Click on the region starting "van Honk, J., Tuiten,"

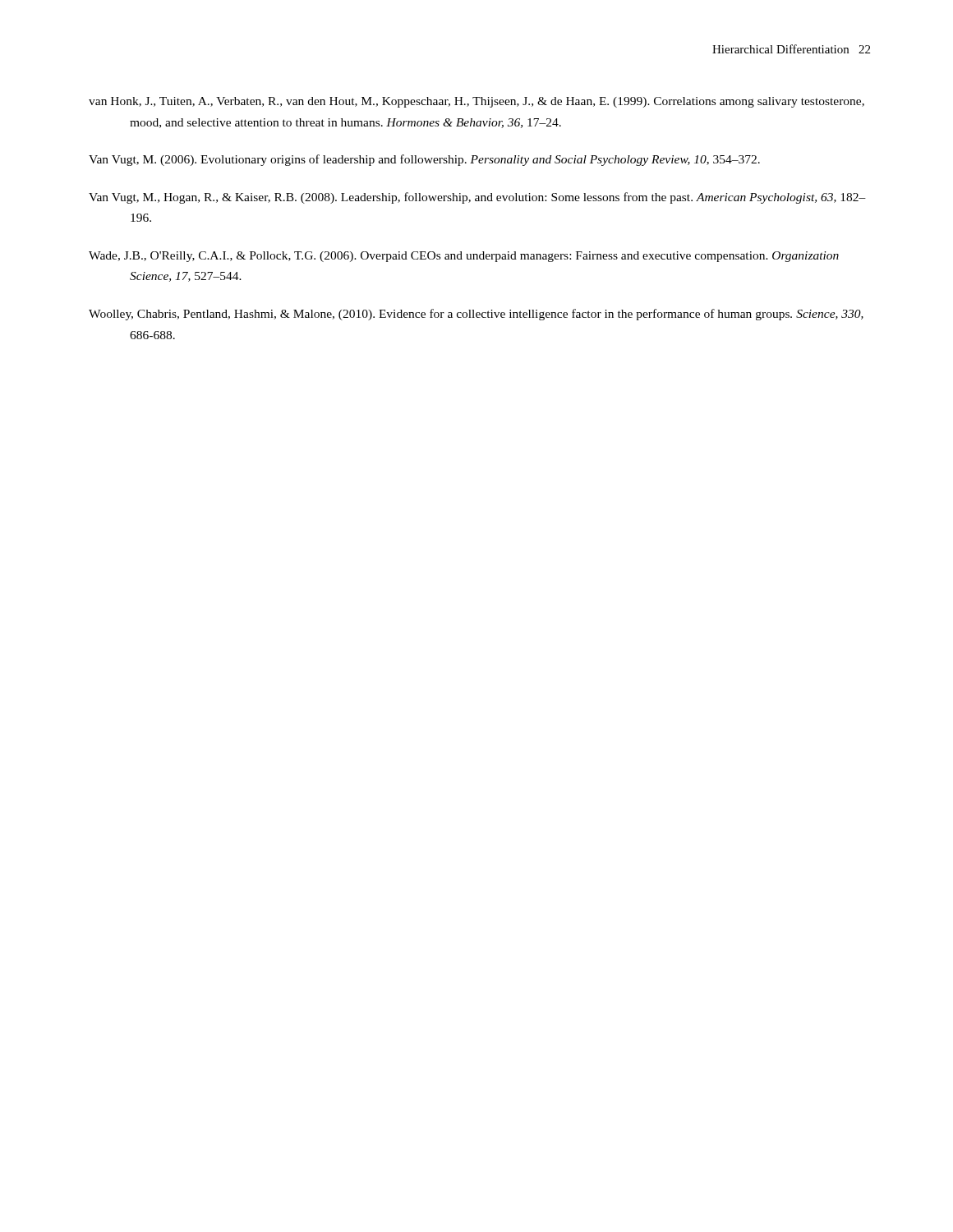click(477, 111)
